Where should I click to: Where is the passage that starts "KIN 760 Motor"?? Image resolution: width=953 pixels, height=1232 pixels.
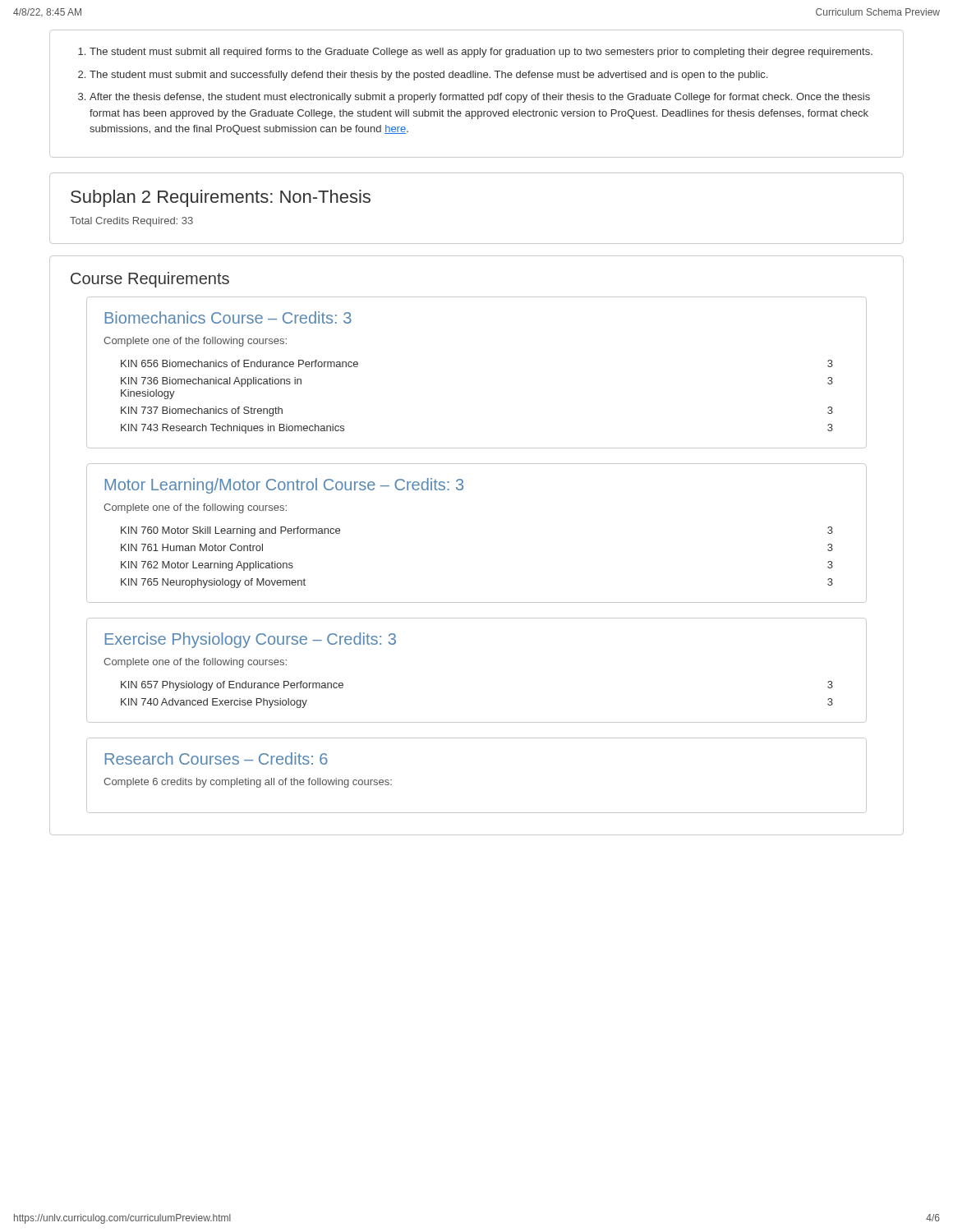[231, 531]
